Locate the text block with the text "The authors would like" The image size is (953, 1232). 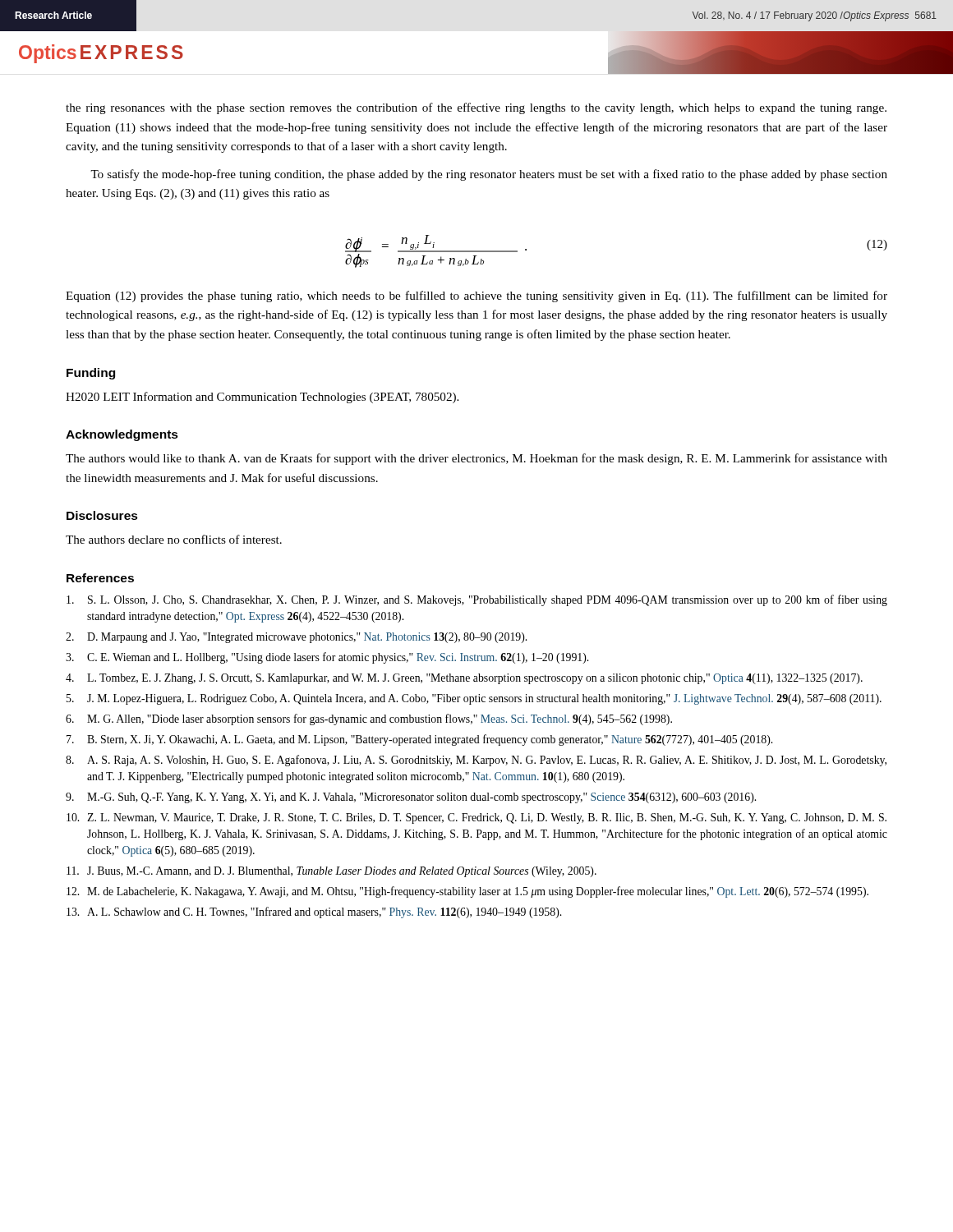476,468
